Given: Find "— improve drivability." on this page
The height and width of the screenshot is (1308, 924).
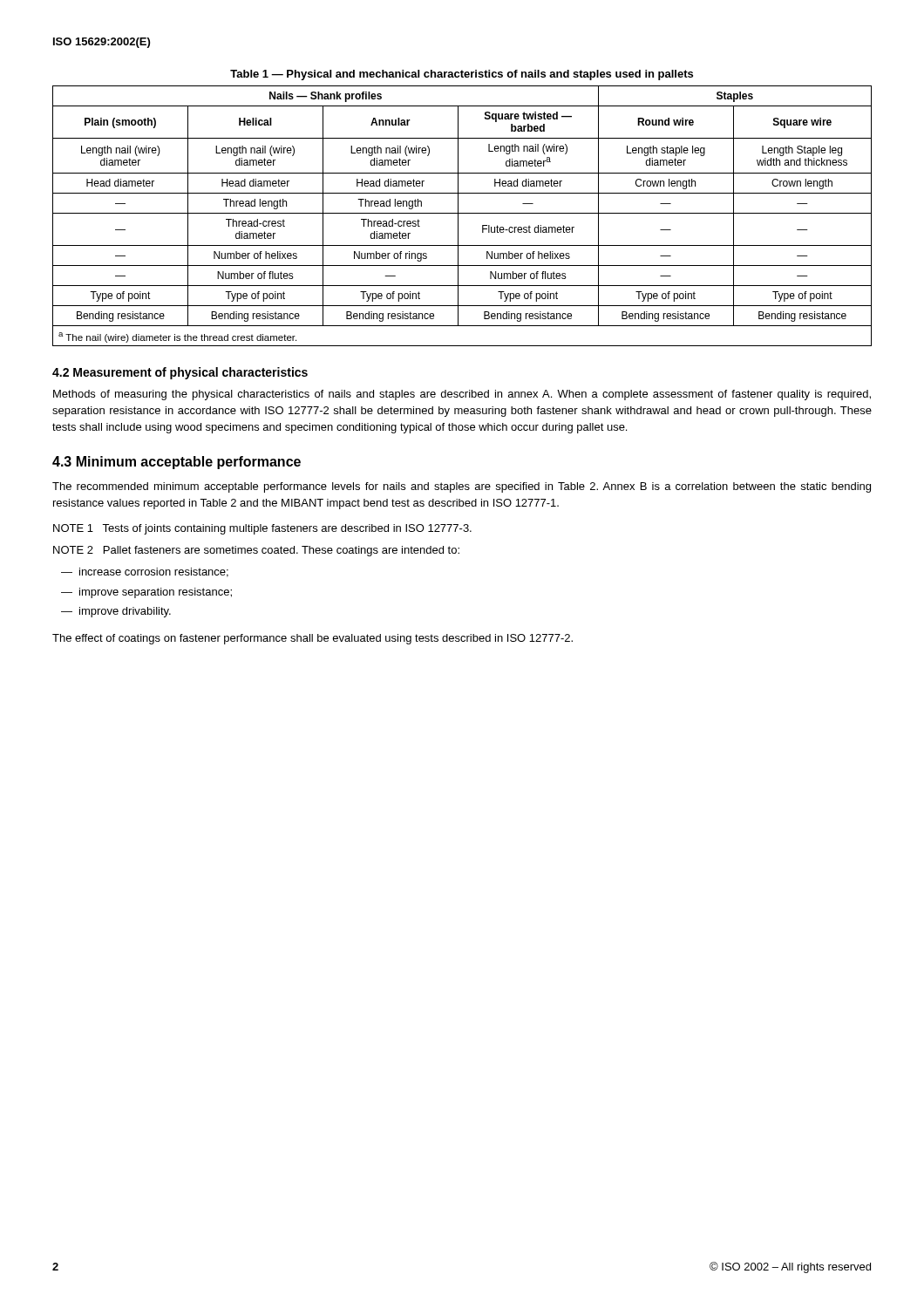Looking at the screenshot, I should (x=116, y=612).
